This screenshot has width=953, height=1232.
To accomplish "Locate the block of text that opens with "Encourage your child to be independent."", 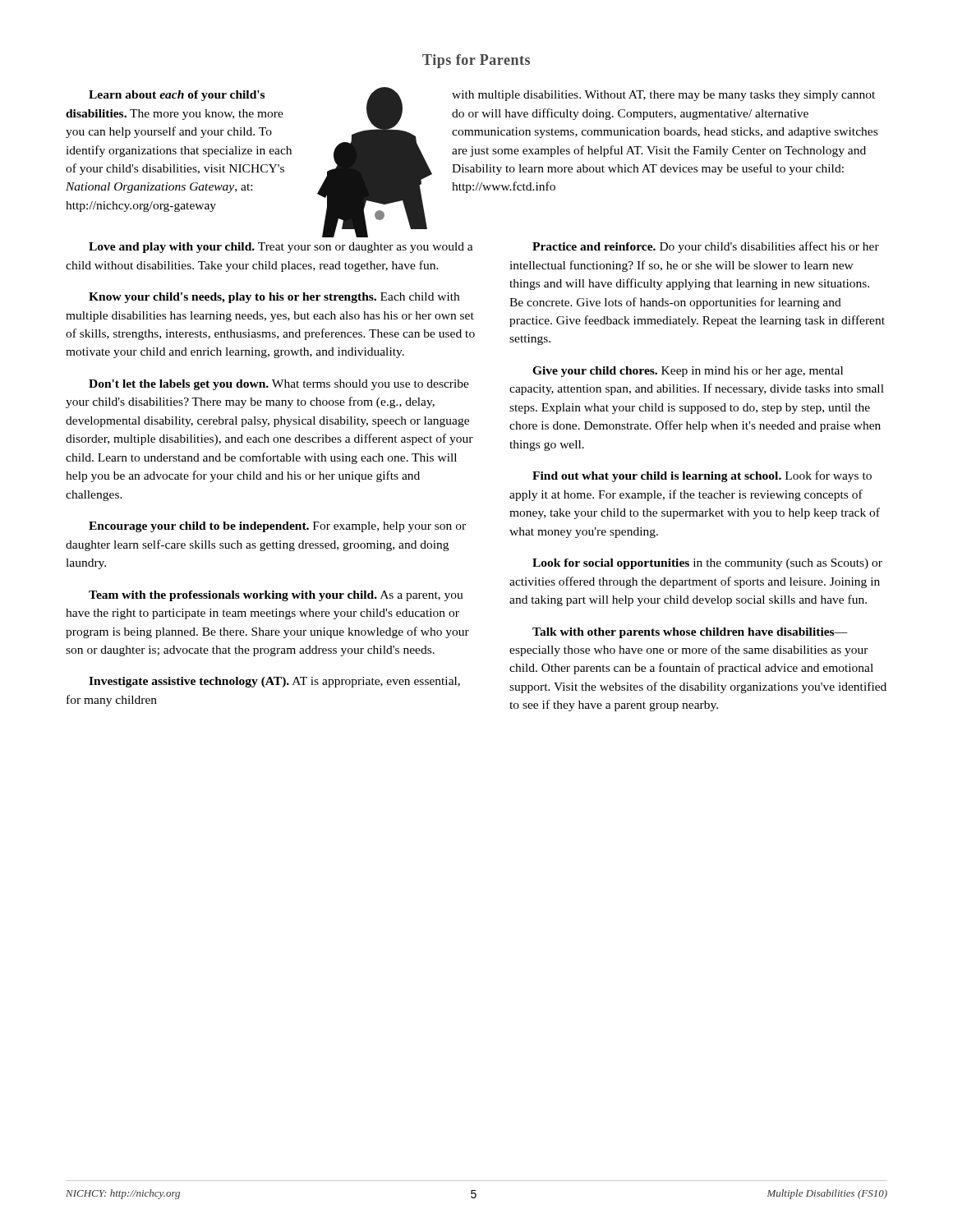I will point(266,544).
